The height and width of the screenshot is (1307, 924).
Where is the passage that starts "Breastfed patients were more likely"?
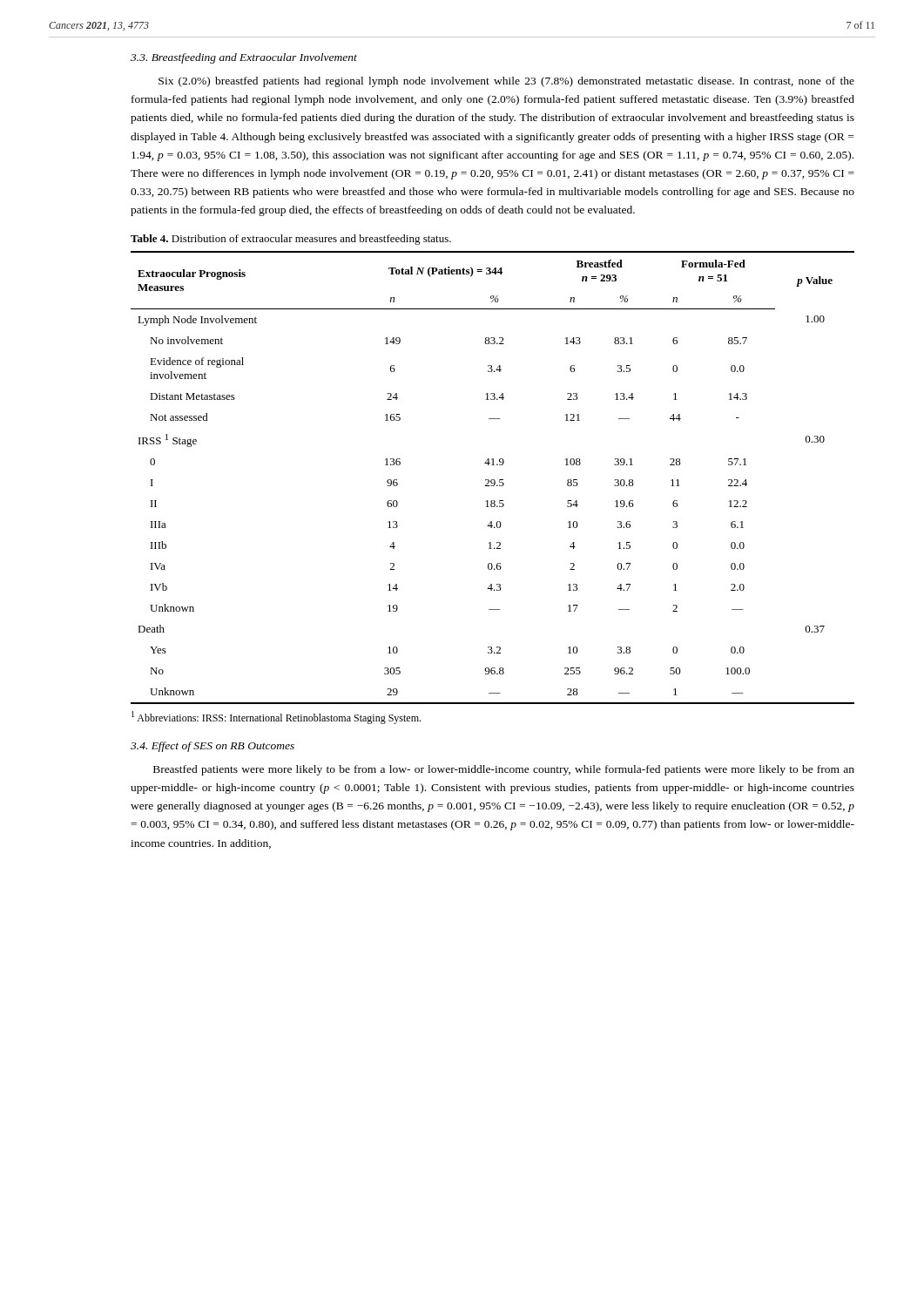[492, 806]
